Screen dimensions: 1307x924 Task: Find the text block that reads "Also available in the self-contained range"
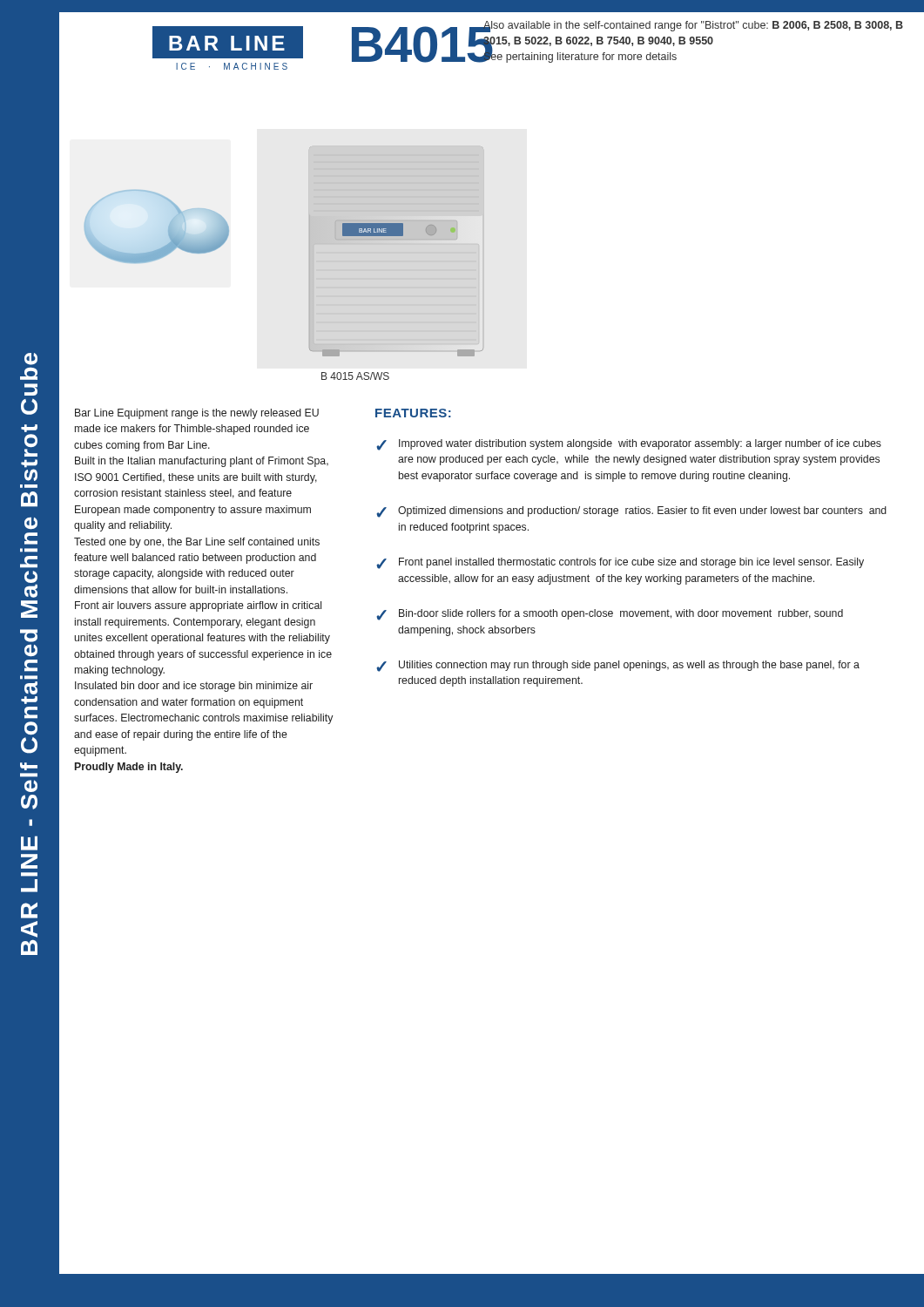pos(693,41)
